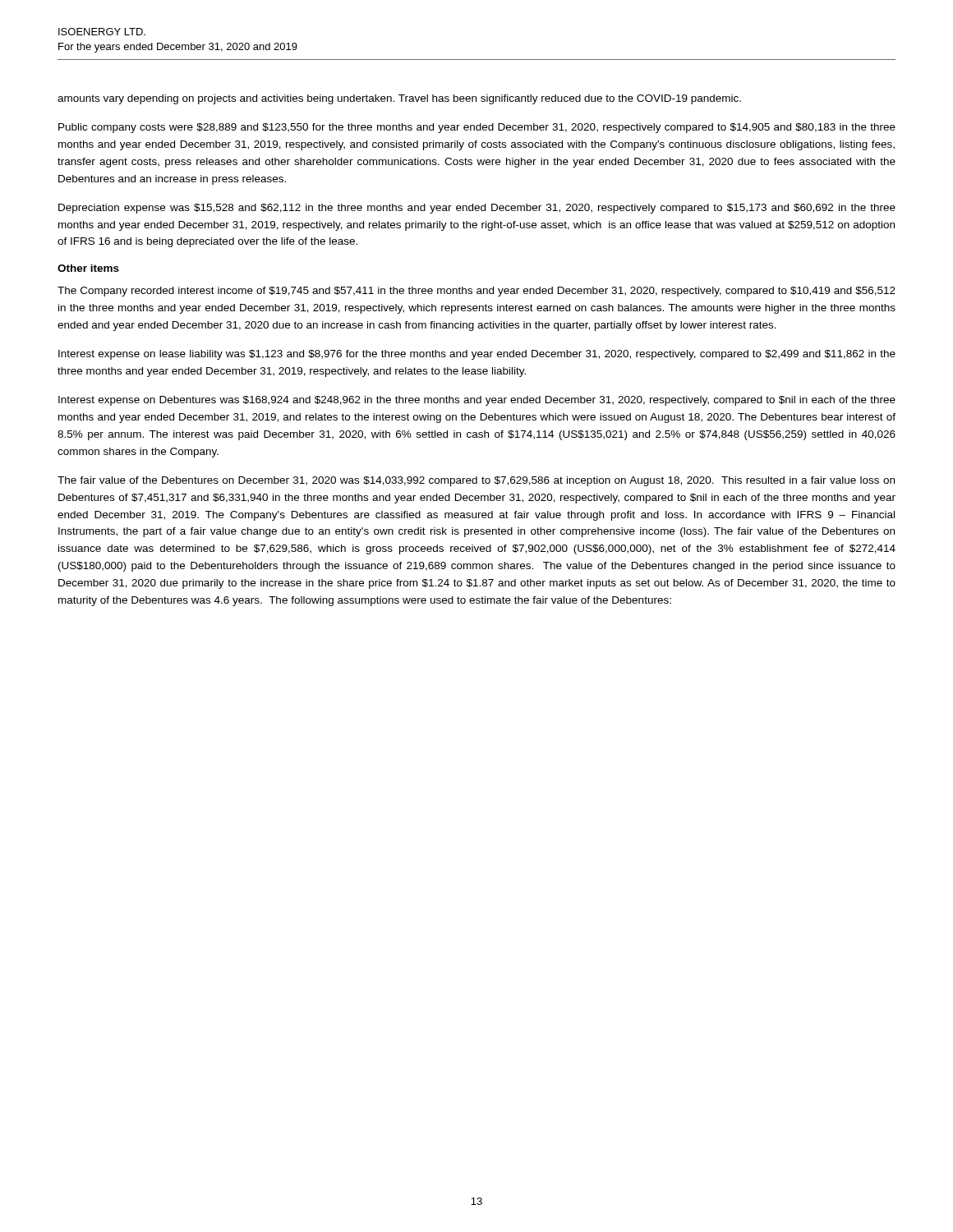
Task: Point to the block starting "Public company costs were $28,889 and $123,550 for"
Action: [476, 153]
